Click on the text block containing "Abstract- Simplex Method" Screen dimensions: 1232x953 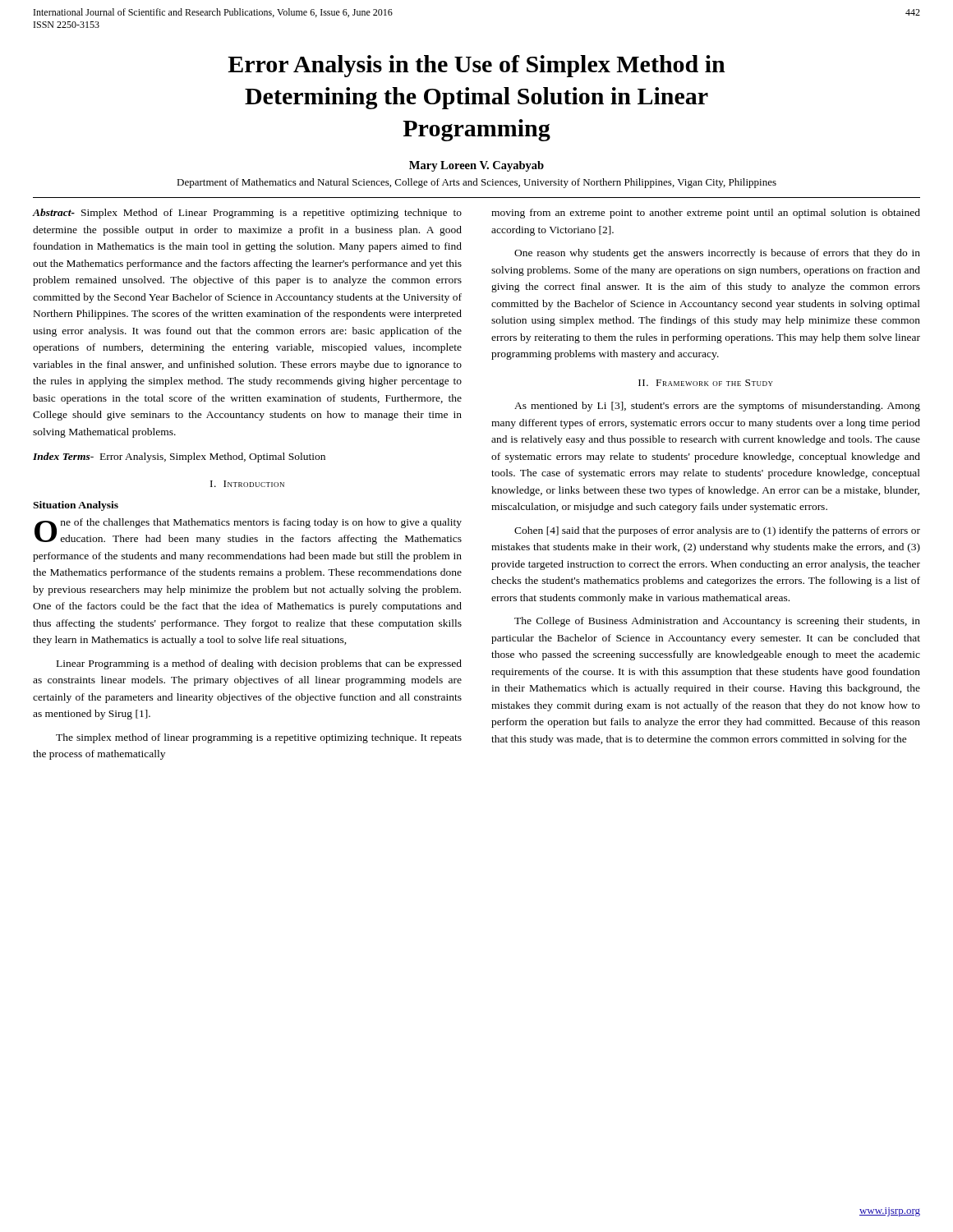(x=247, y=322)
